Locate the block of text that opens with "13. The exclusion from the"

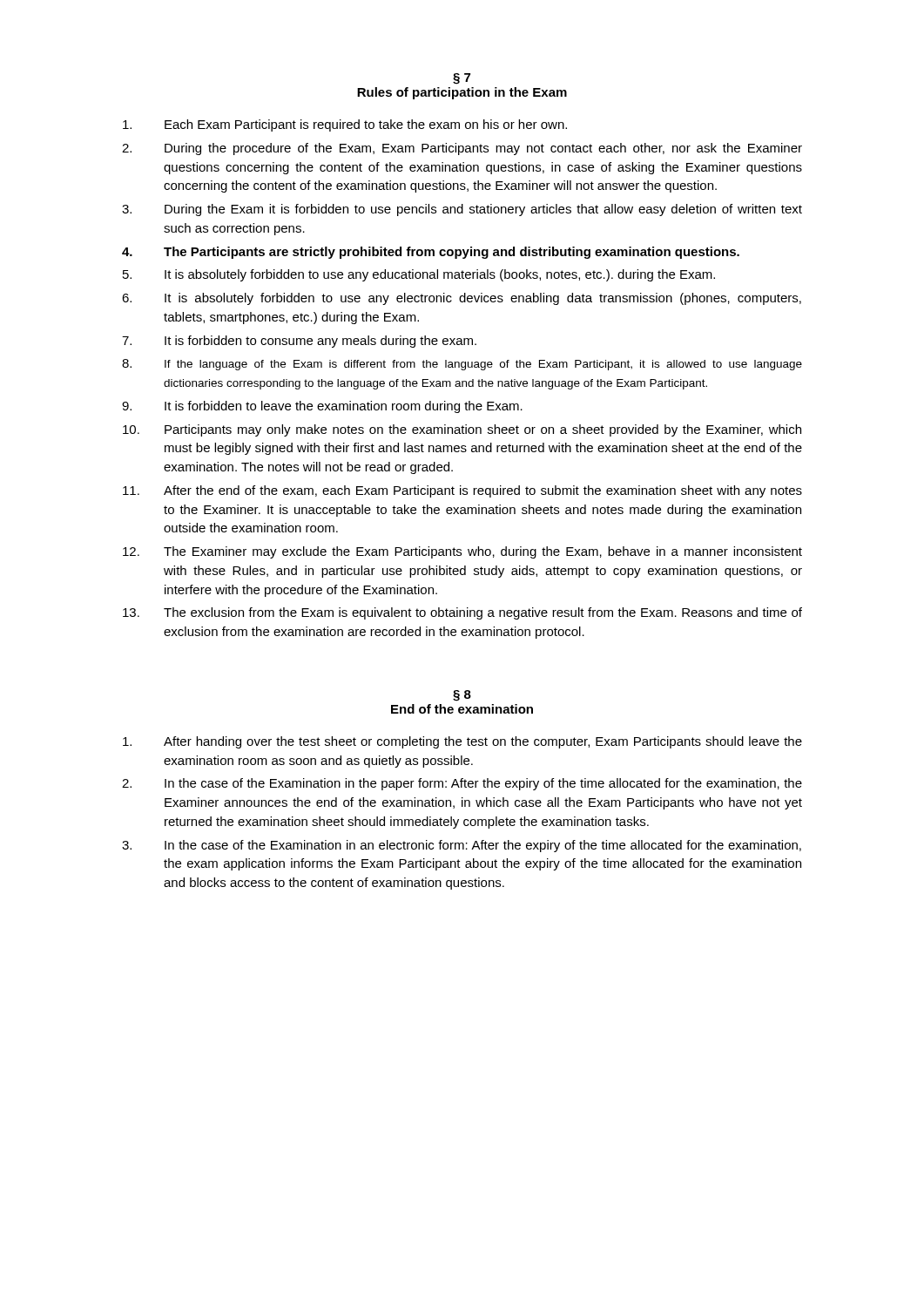462,622
